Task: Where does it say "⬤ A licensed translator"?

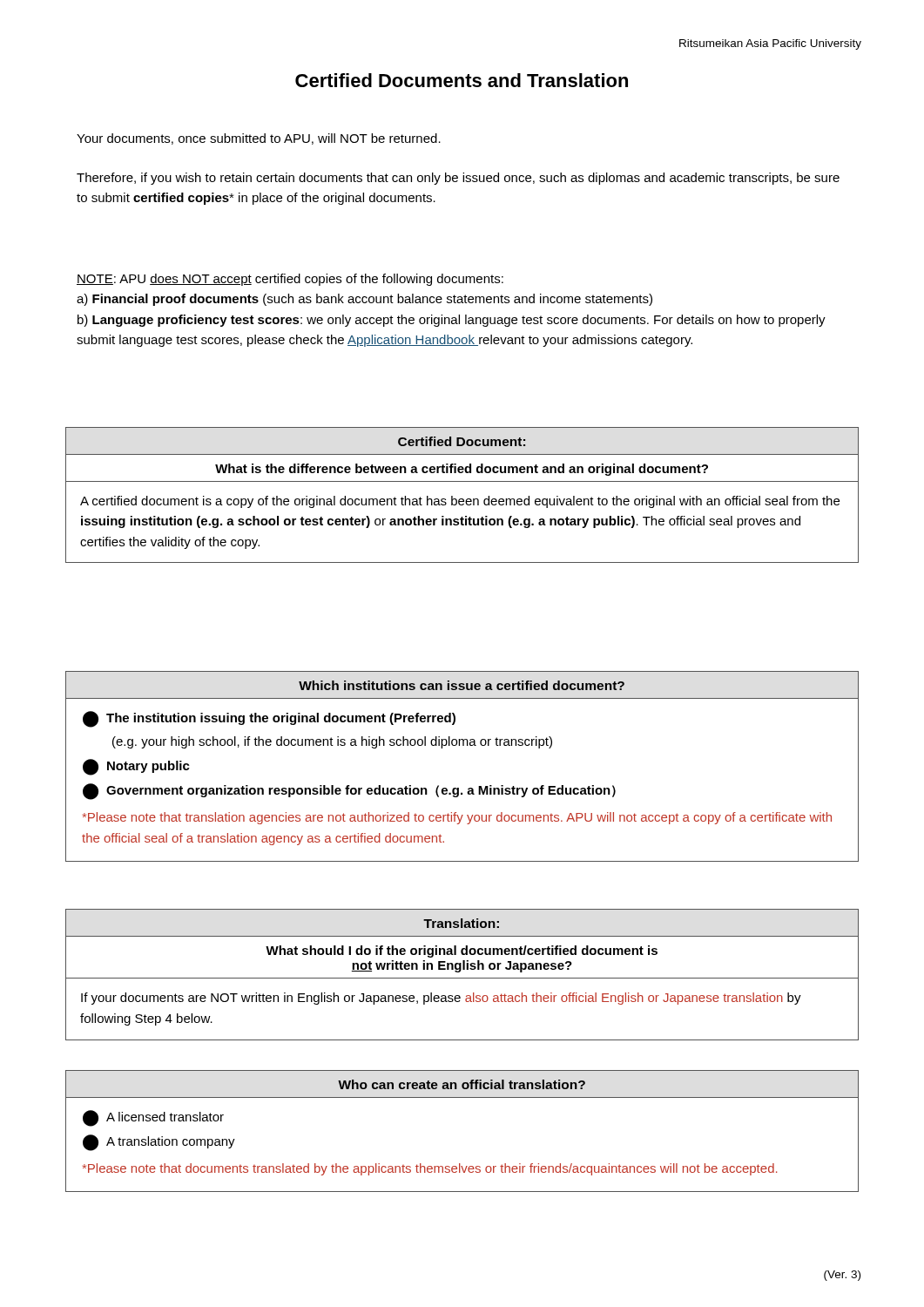Action: tap(153, 1117)
